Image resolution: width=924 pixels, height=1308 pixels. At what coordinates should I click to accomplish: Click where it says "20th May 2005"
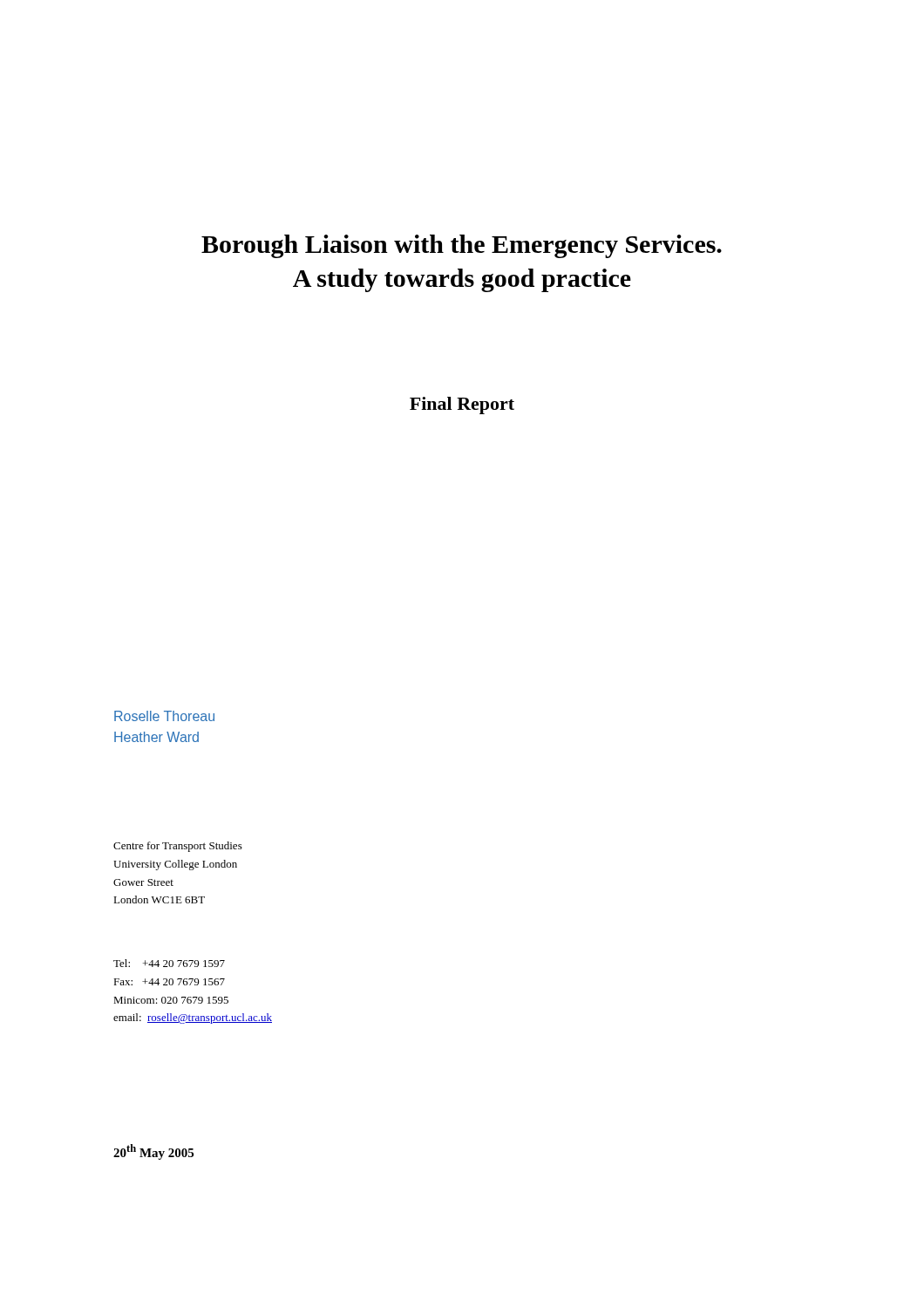pyautogui.click(x=154, y=1151)
